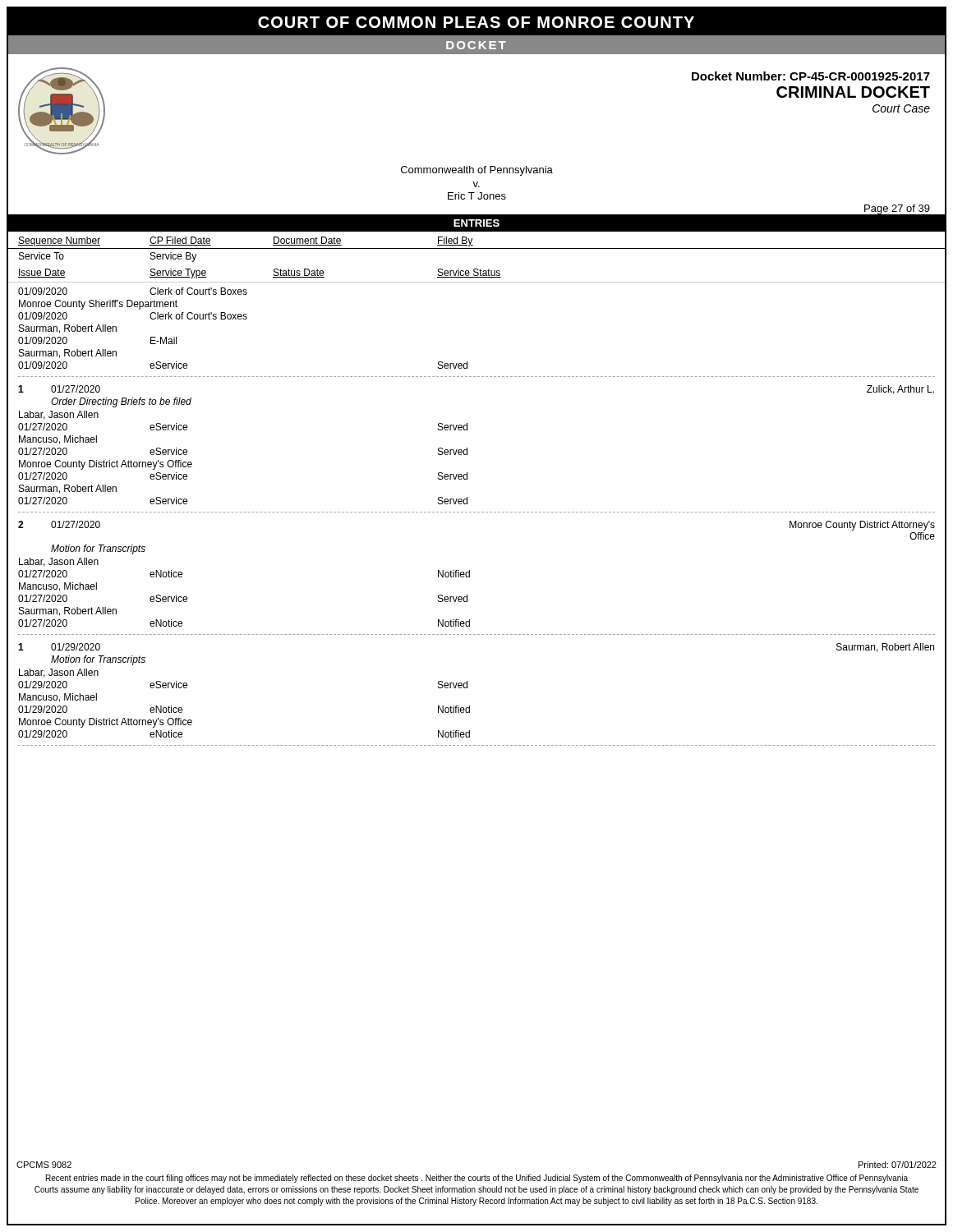Click on the text that says "Commonwealth of Pennsylvania"
Screen dimensions: 1232x953
pos(476,170)
